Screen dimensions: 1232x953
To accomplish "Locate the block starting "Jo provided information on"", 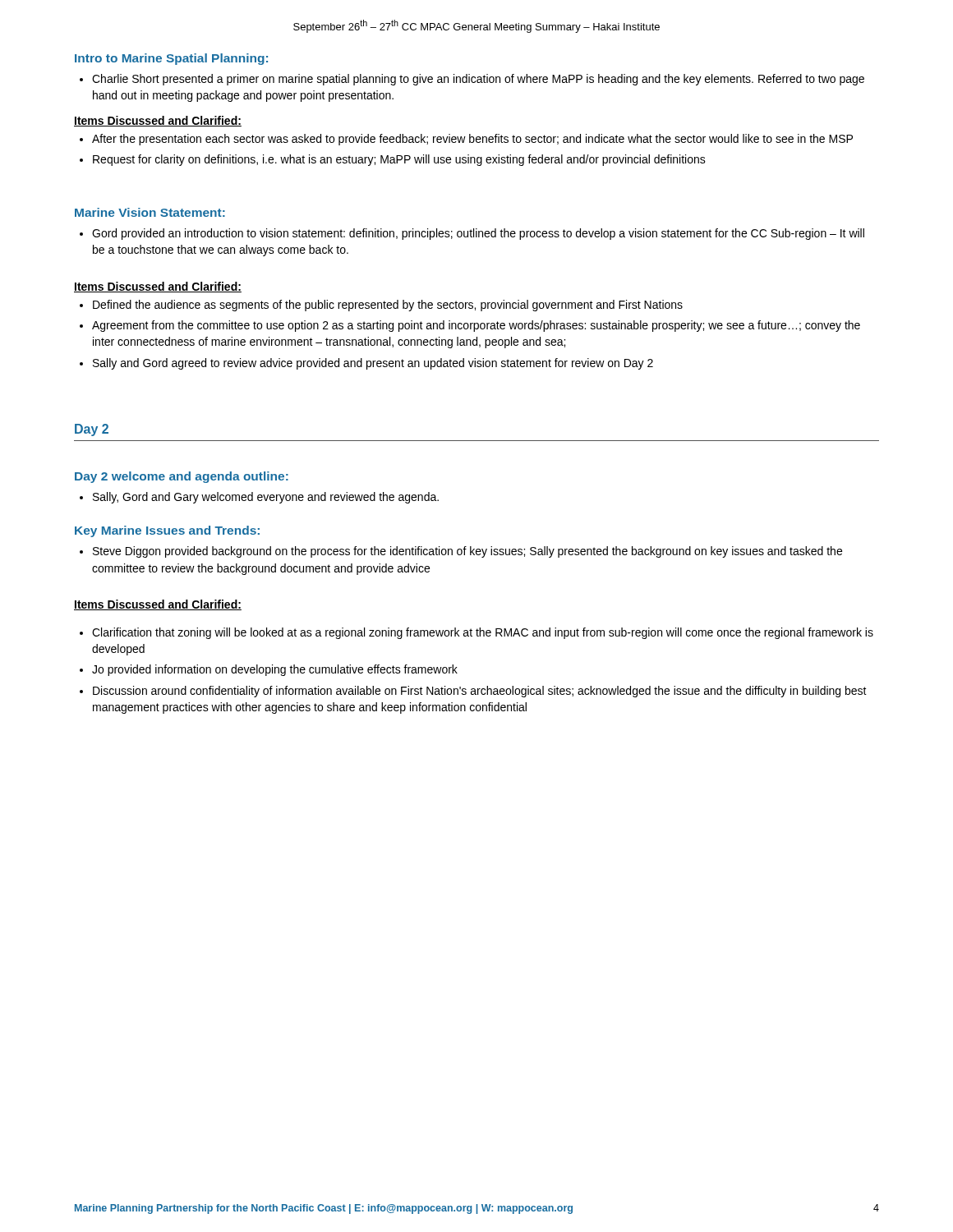I will pyautogui.click(x=275, y=670).
